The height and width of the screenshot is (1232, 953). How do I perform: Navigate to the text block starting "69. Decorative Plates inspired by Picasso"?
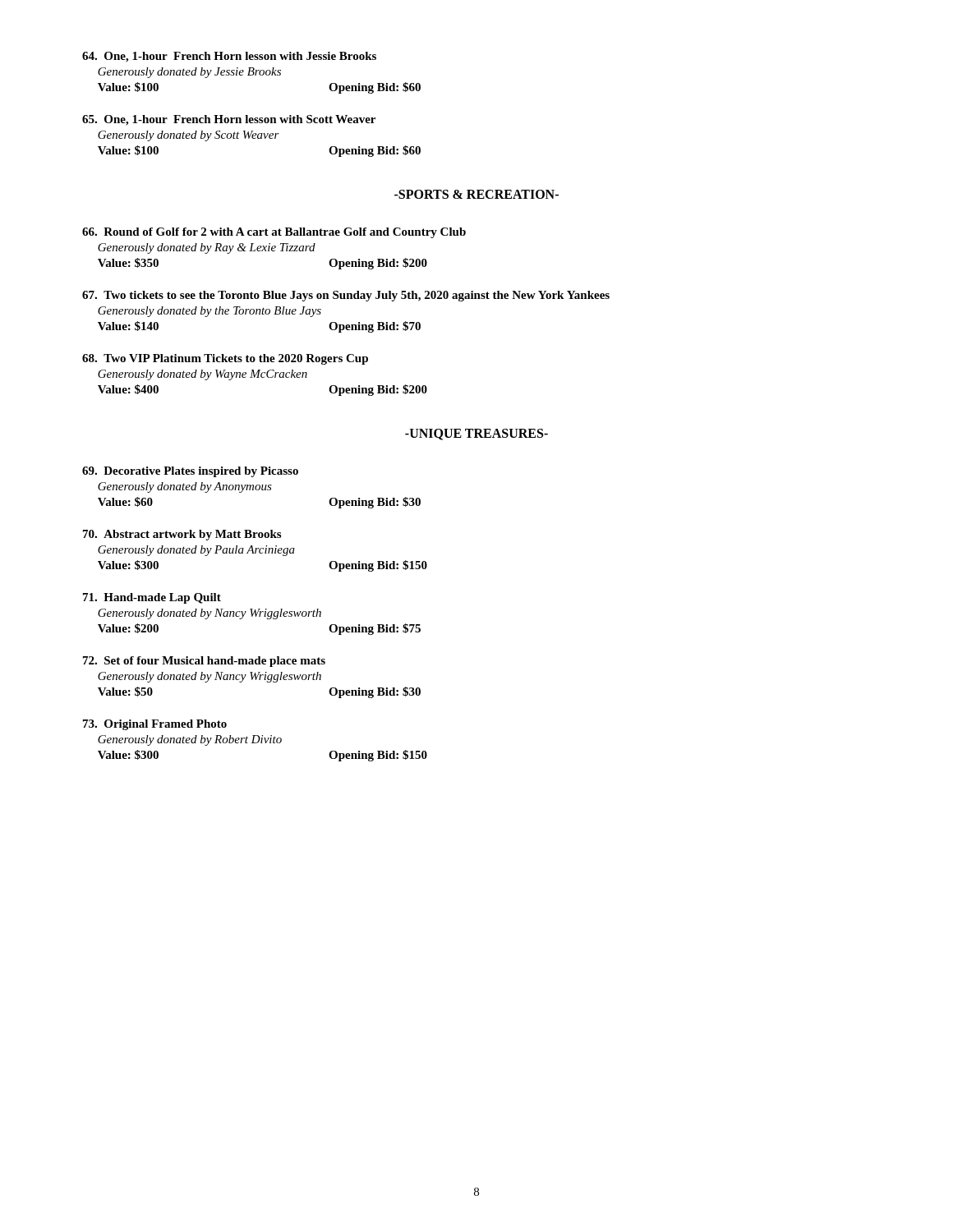pyautogui.click(x=190, y=472)
